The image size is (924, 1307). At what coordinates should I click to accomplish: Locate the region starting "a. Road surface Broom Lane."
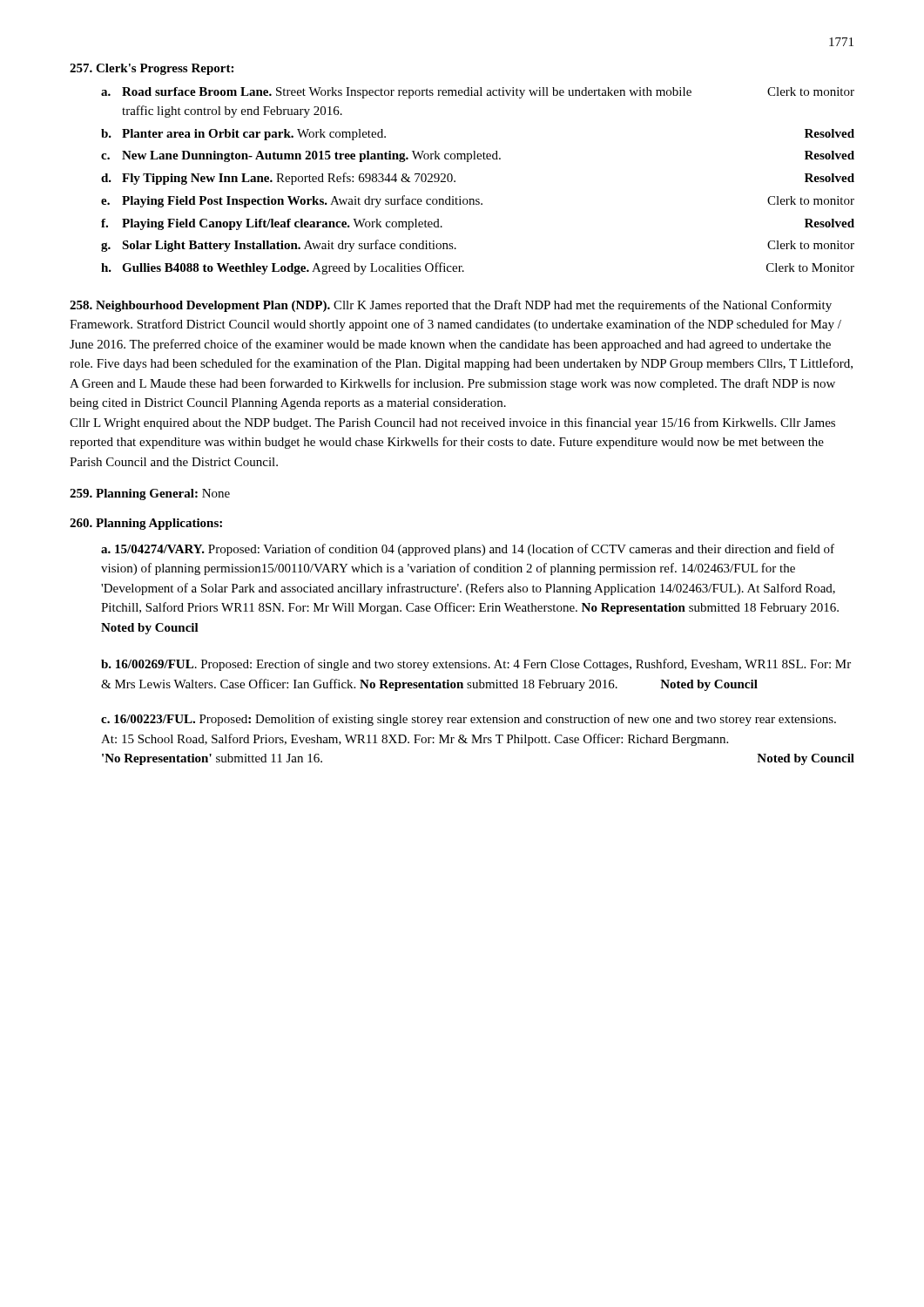[478, 102]
